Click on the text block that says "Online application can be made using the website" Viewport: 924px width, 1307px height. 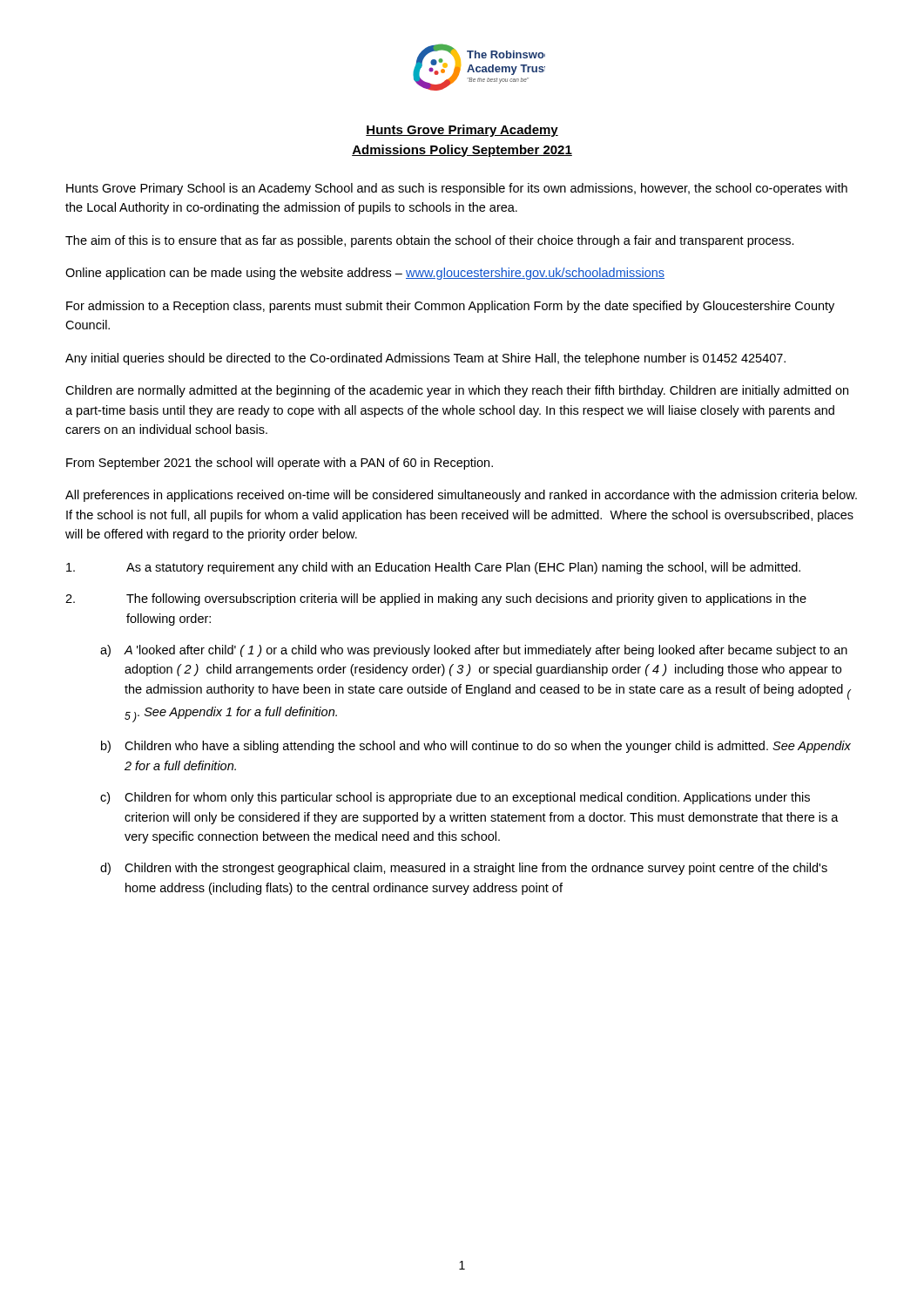tap(365, 273)
